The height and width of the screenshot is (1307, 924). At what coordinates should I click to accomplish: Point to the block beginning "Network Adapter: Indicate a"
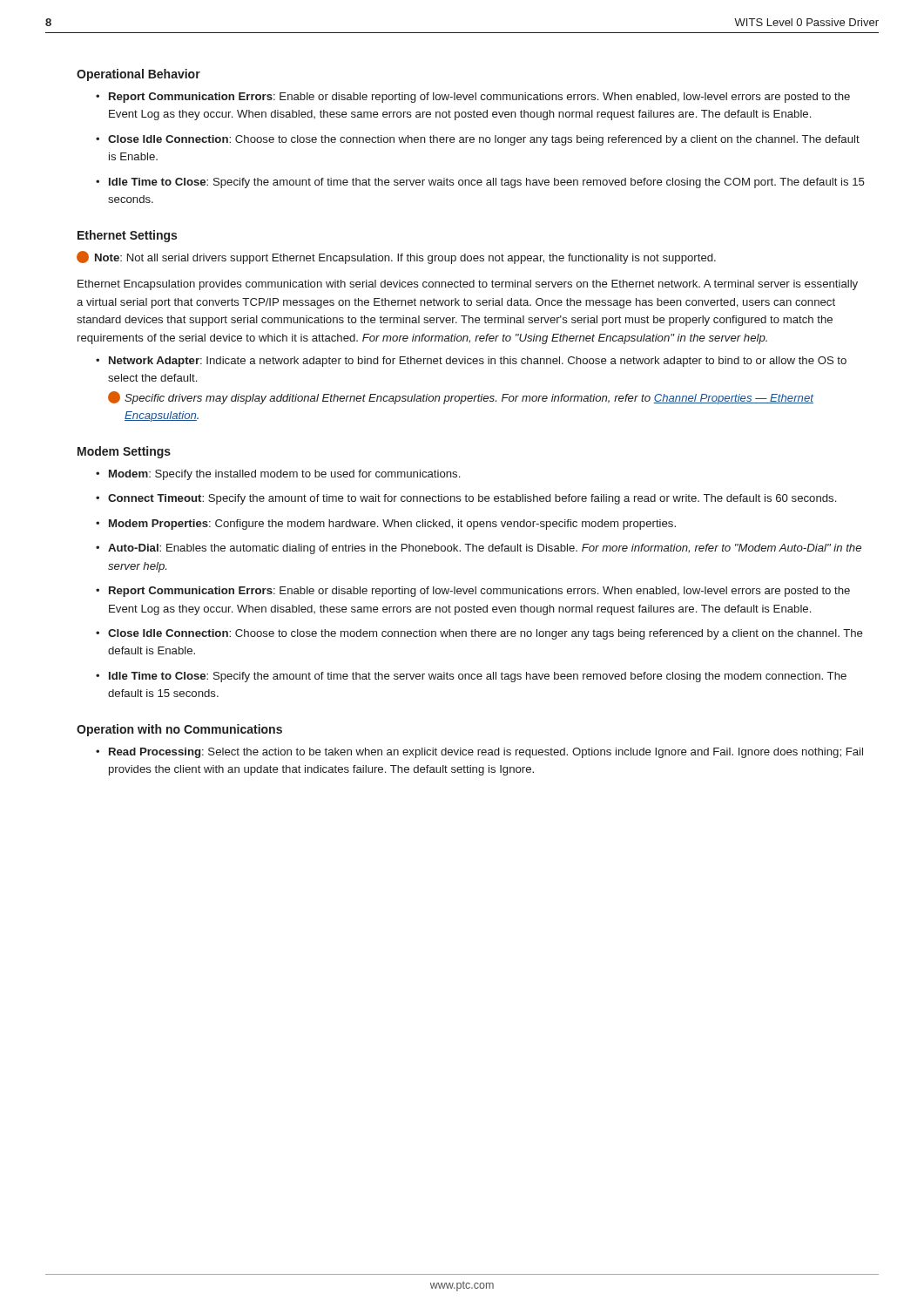(486, 389)
